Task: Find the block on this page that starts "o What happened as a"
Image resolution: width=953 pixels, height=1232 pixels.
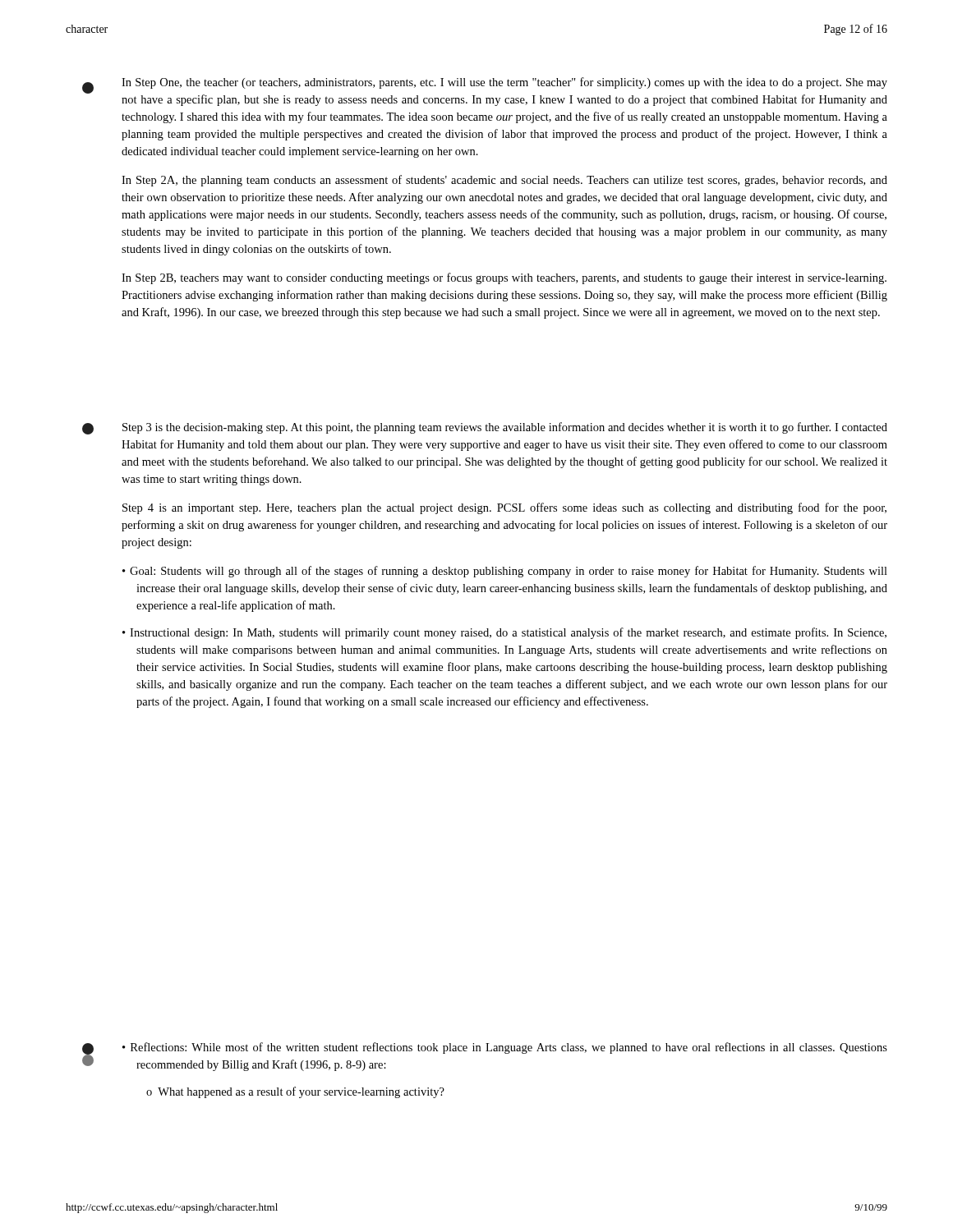Action: (x=295, y=1092)
